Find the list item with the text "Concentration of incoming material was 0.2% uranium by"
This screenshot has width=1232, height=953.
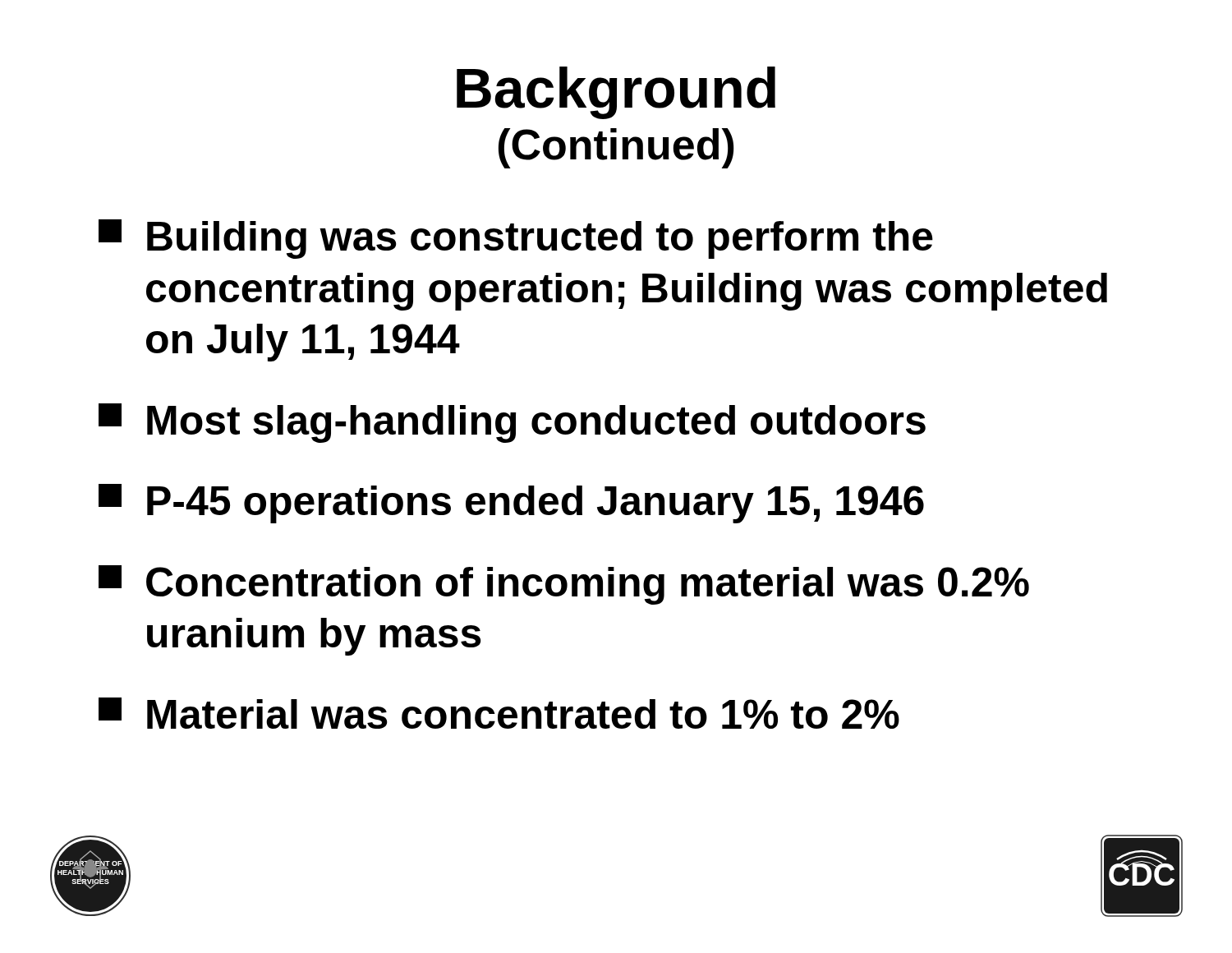coord(632,608)
